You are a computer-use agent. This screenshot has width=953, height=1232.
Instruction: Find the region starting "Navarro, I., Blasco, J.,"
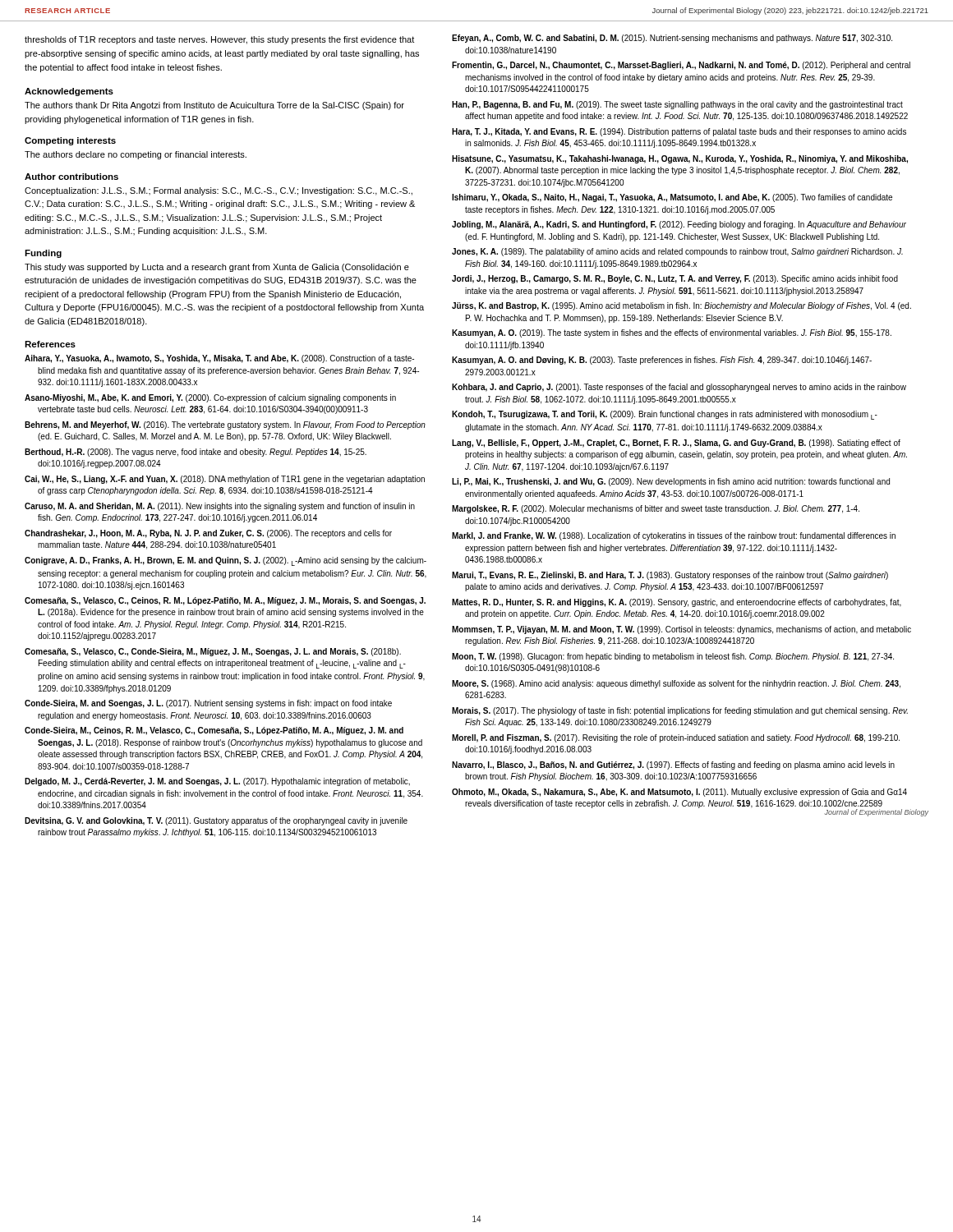click(673, 771)
